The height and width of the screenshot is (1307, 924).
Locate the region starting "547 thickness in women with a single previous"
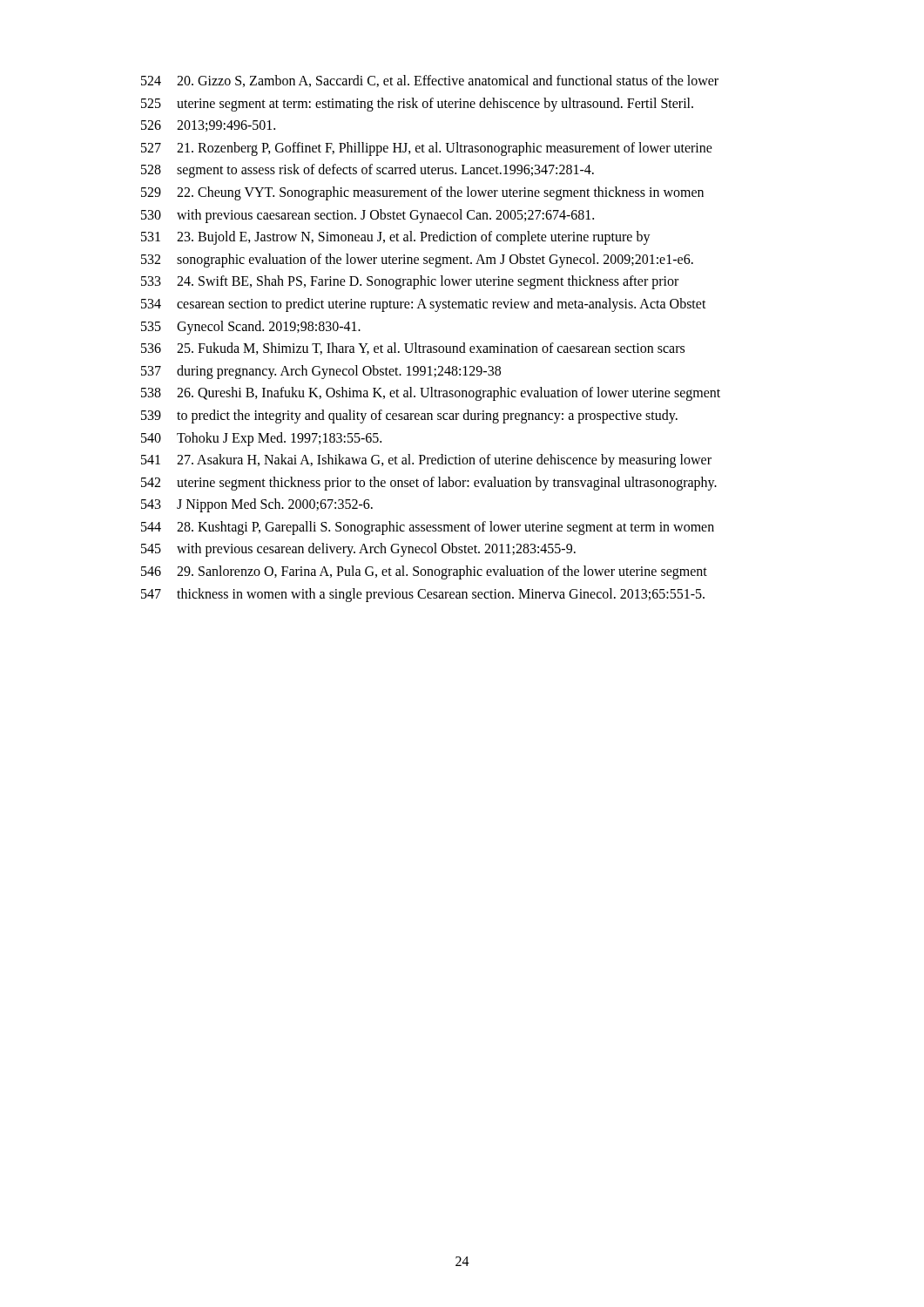tap(475, 594)
